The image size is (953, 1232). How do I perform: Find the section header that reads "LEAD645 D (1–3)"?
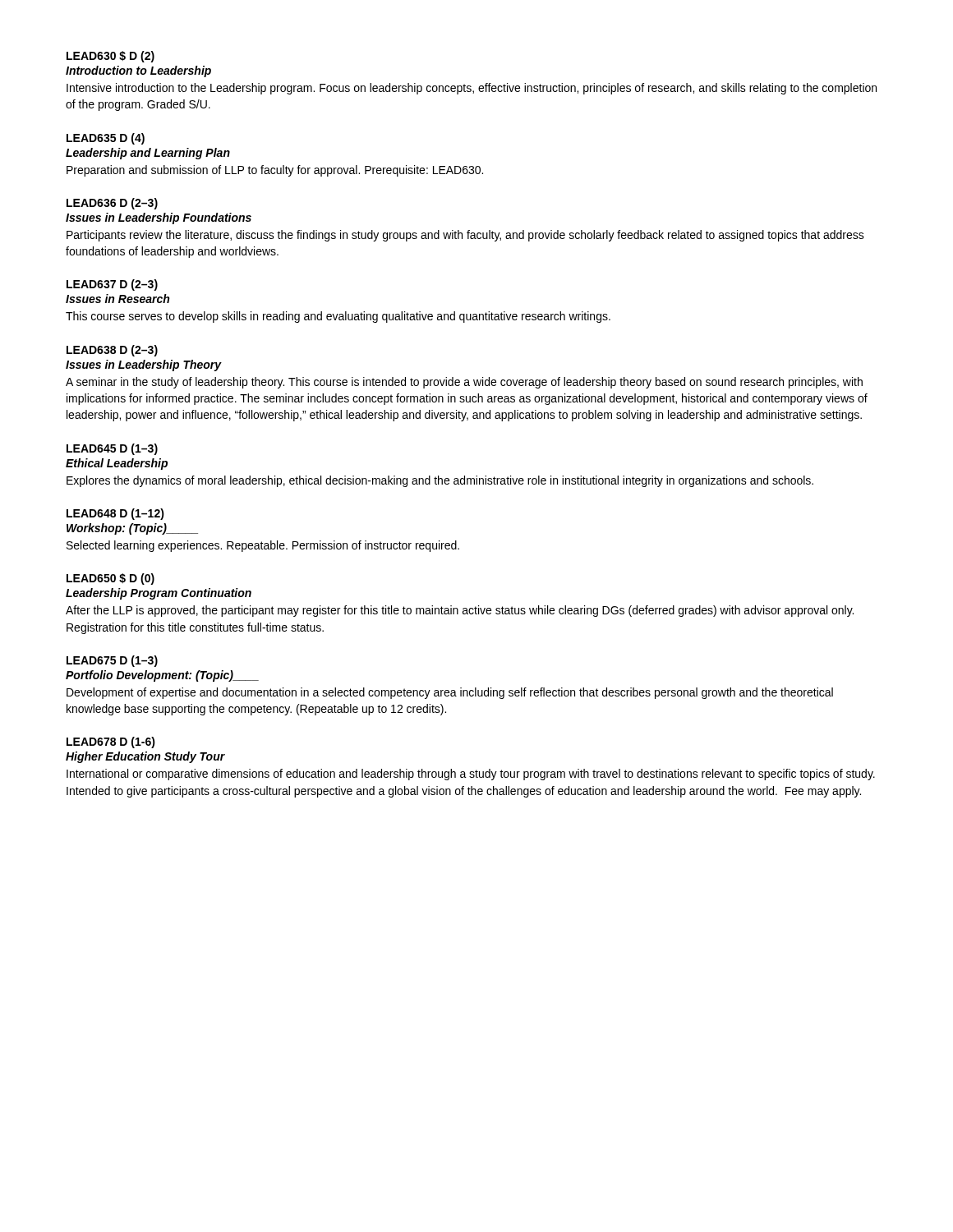112,448
